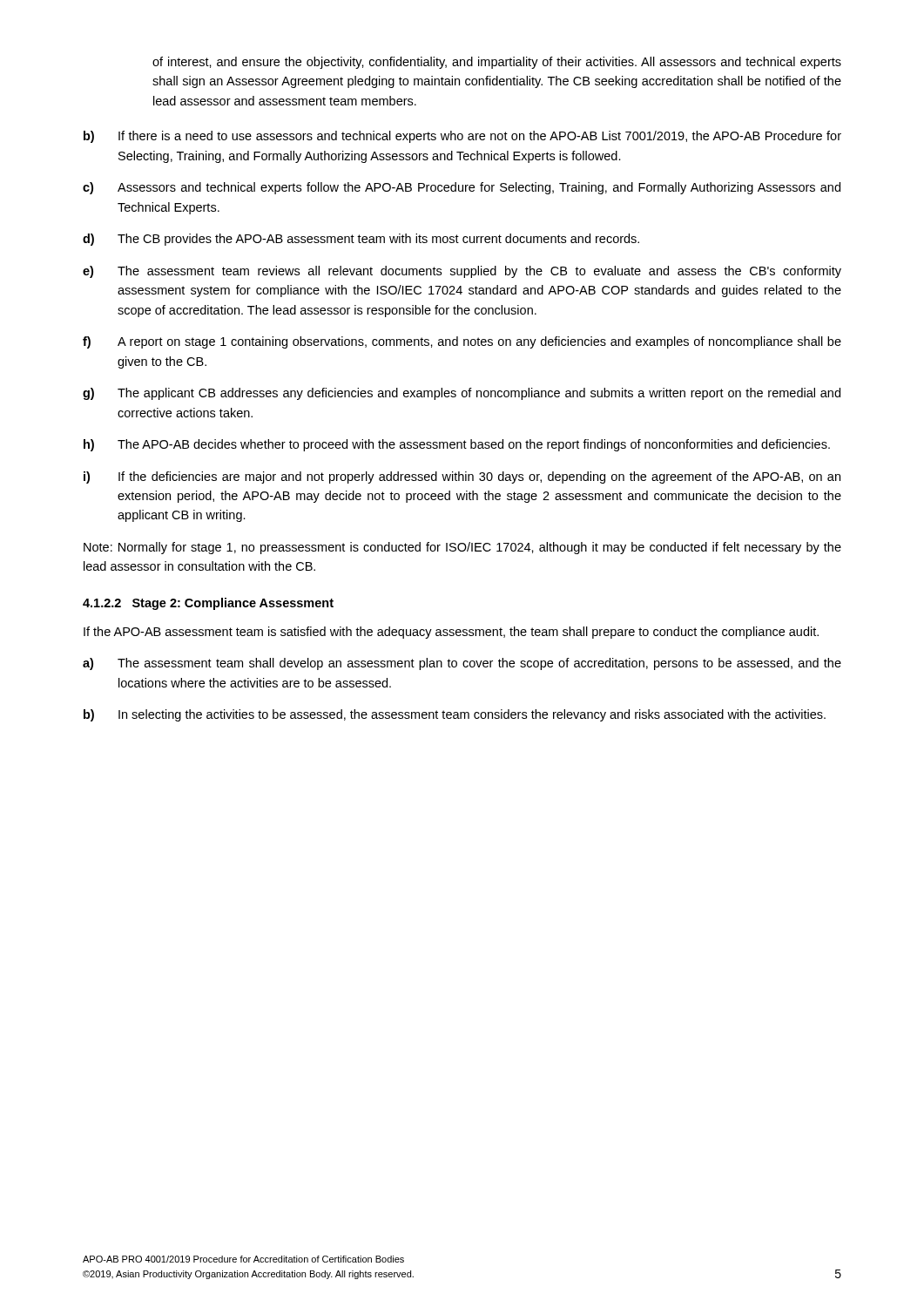Viewport: 924px width, 1307px height.
Task: Point to the block beginning "f) A report on stage 1 containing observations,"
Action: pyautogui.click(x=462, y=352)
